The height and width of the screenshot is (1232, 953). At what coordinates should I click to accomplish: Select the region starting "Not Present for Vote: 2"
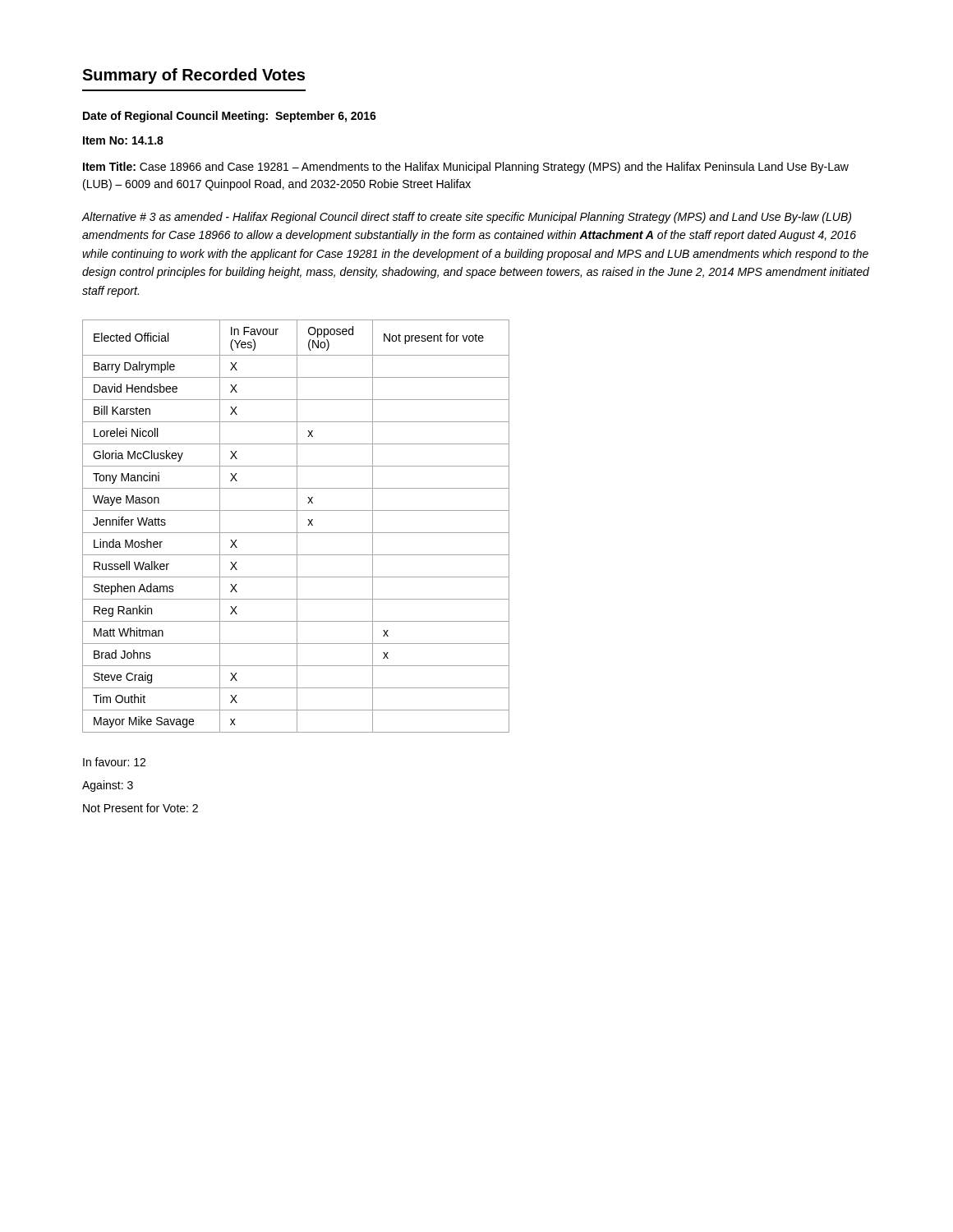click(140, 808)
